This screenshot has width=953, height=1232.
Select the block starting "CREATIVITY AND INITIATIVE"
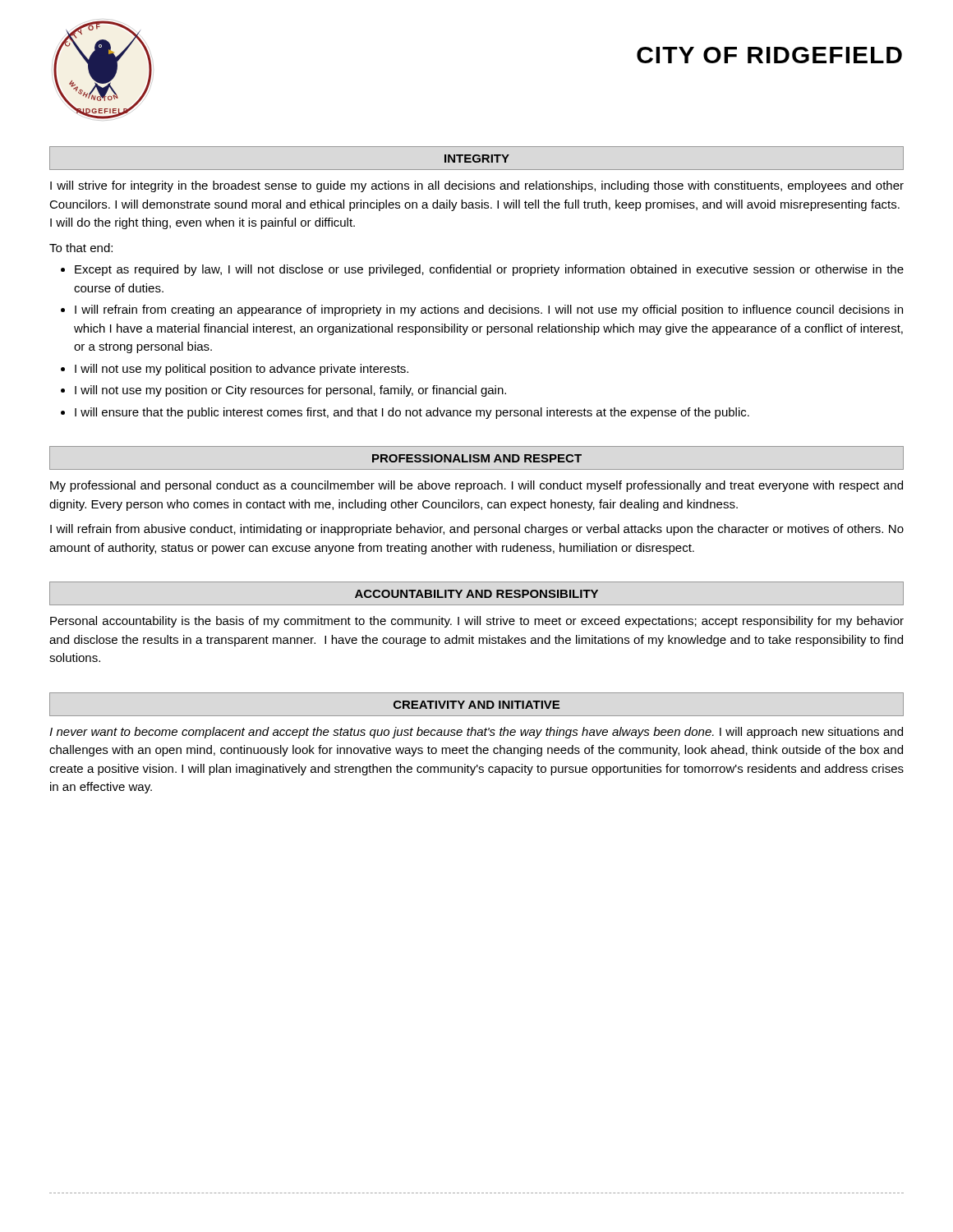click(476, 704)
